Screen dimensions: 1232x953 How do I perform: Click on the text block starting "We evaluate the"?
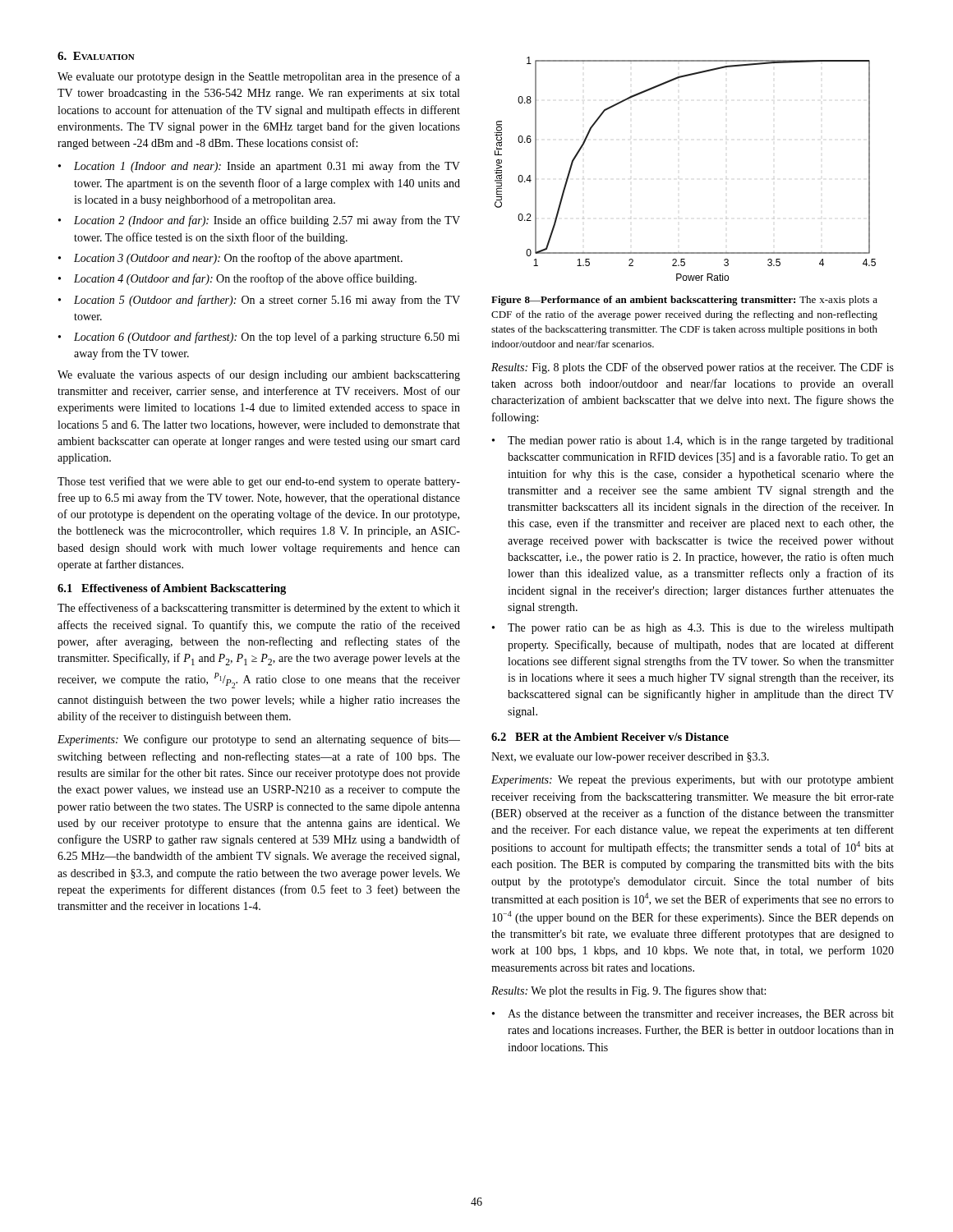point(259,416)
